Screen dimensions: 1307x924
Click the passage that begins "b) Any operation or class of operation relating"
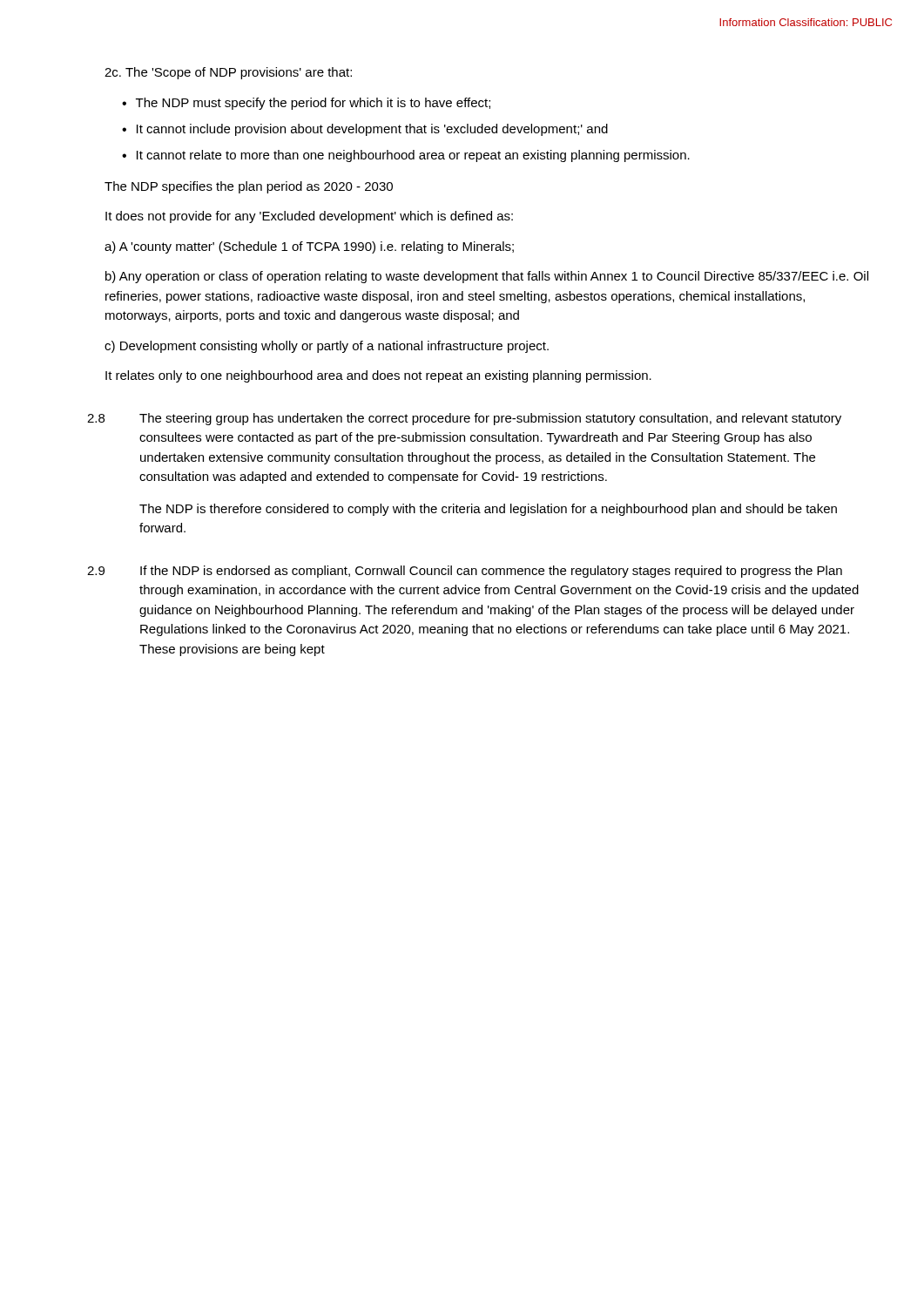point(487,295)
